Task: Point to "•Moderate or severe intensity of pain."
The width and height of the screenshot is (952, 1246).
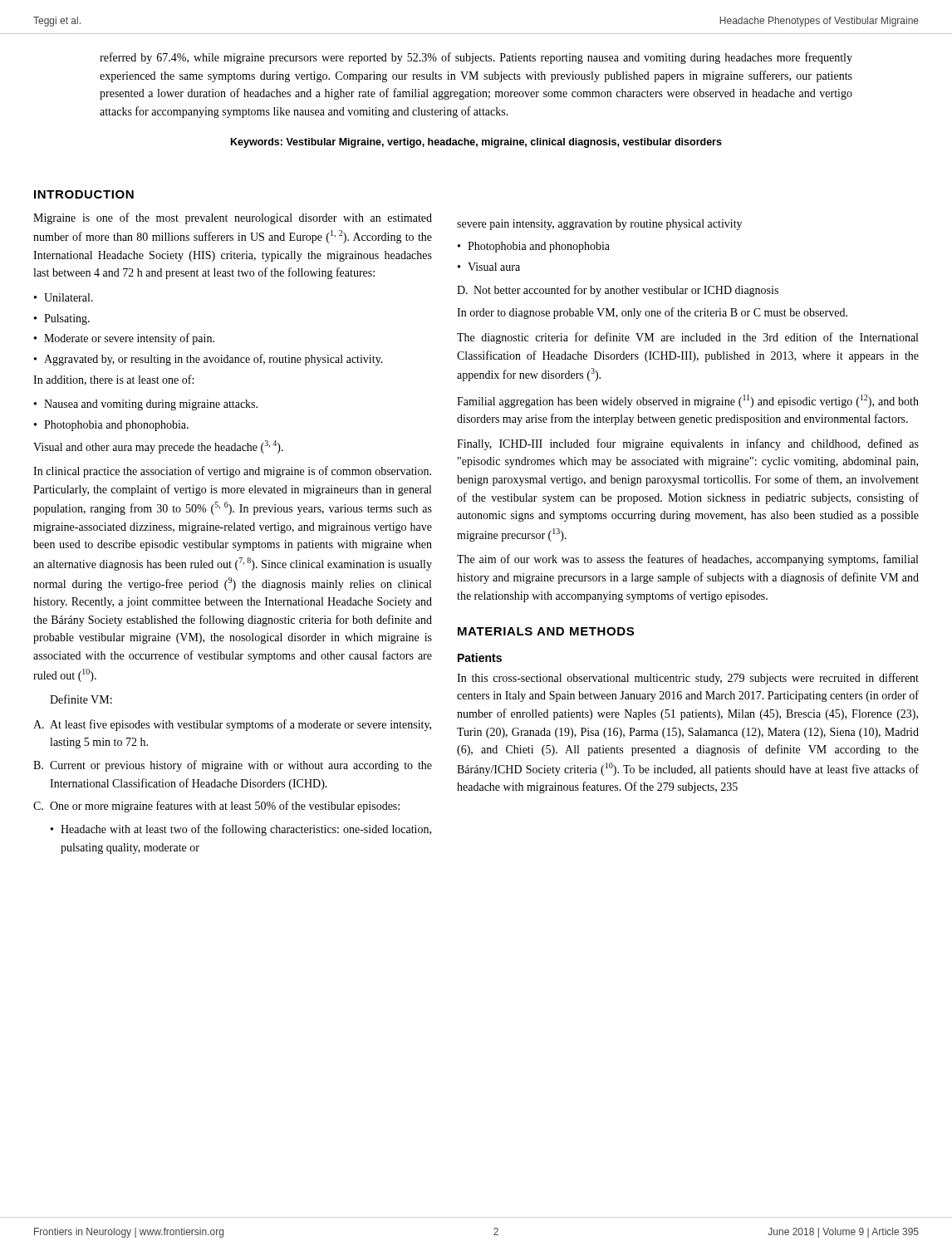Action: click(x=124, y=339)
